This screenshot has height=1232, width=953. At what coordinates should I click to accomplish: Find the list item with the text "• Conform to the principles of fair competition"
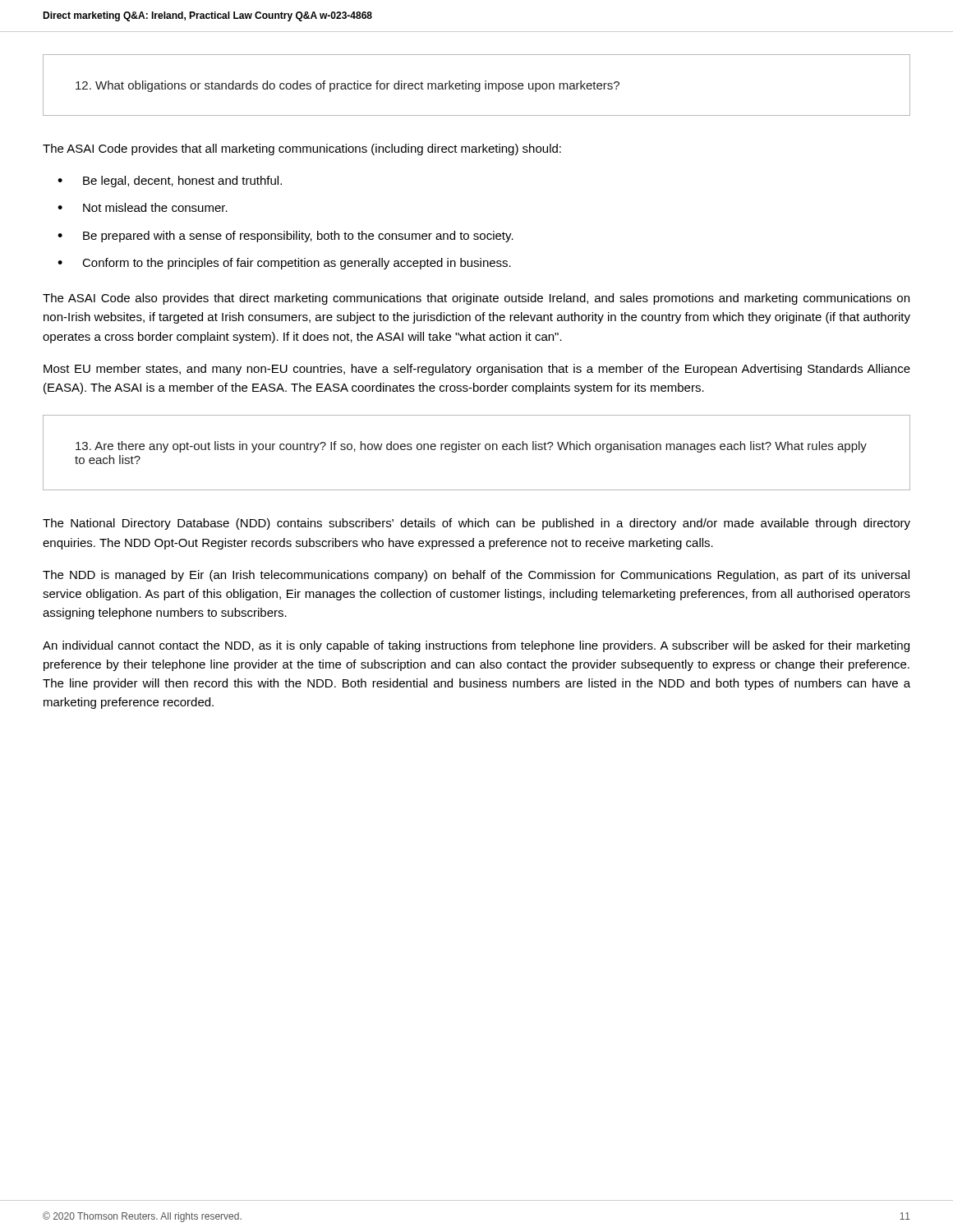pos(484,263)
